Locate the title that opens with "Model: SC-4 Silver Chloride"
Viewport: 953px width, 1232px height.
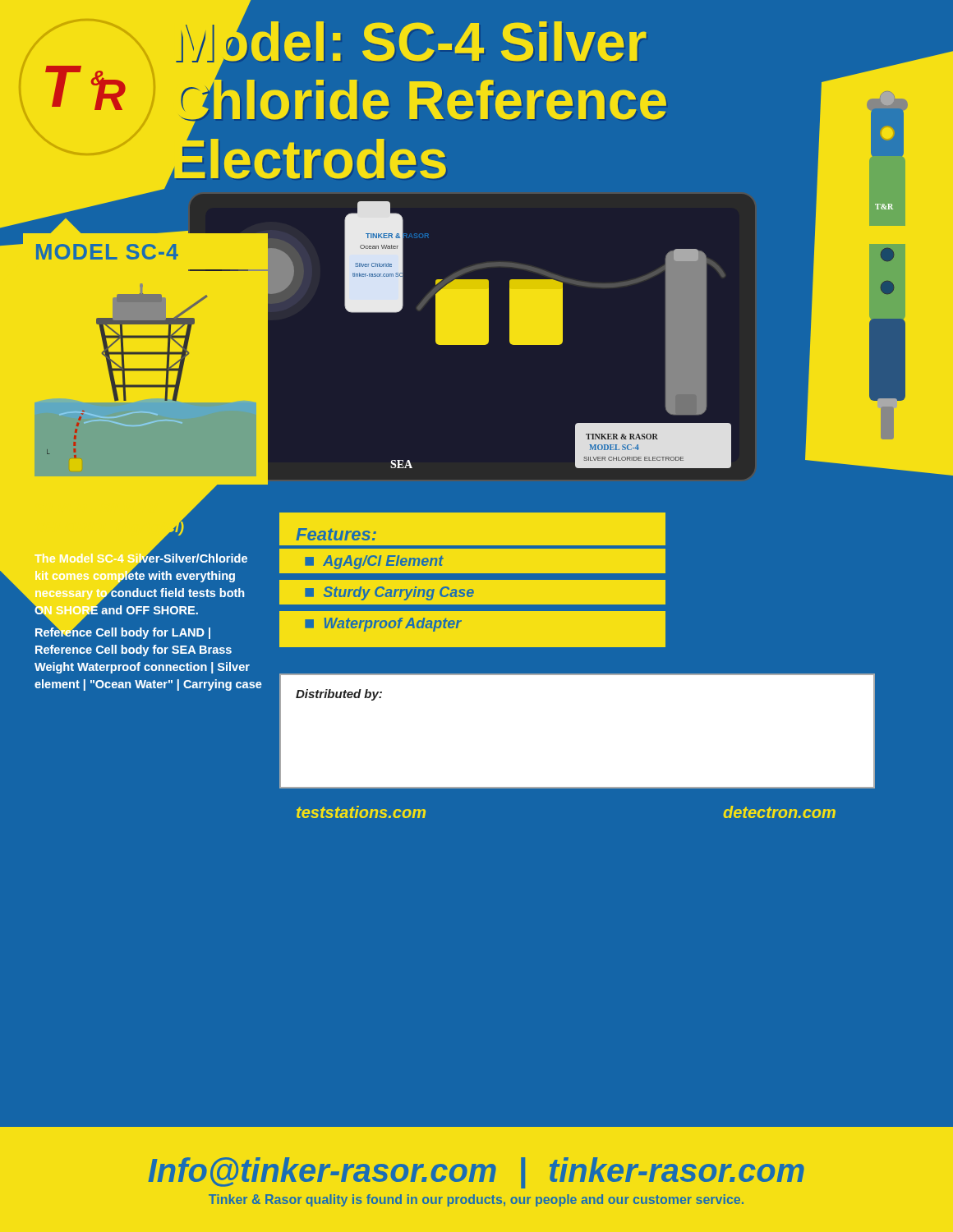pos(458,101)
